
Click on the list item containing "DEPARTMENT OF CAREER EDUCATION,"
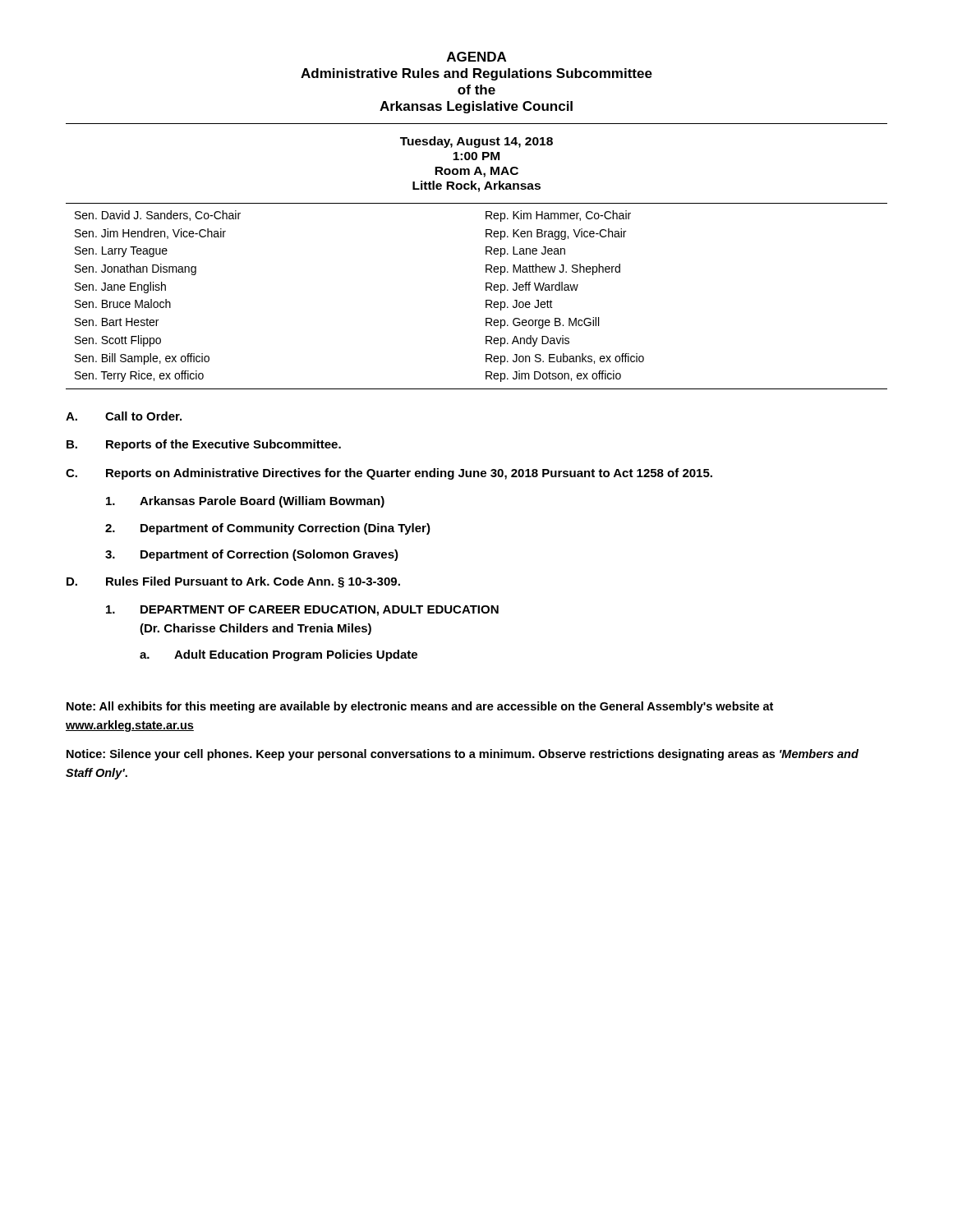[496, 619]
